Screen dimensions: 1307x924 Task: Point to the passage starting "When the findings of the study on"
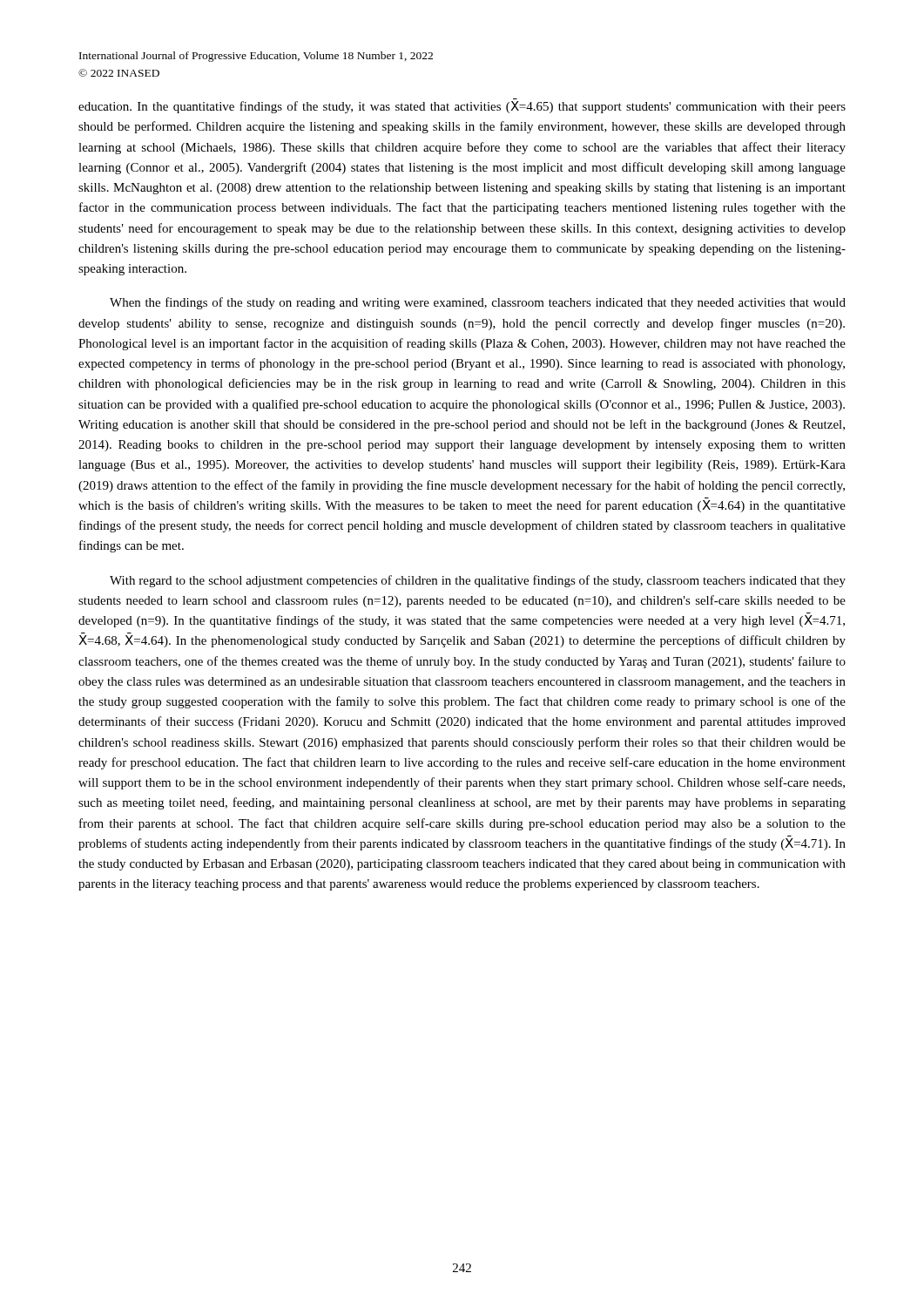pos(462,424)
